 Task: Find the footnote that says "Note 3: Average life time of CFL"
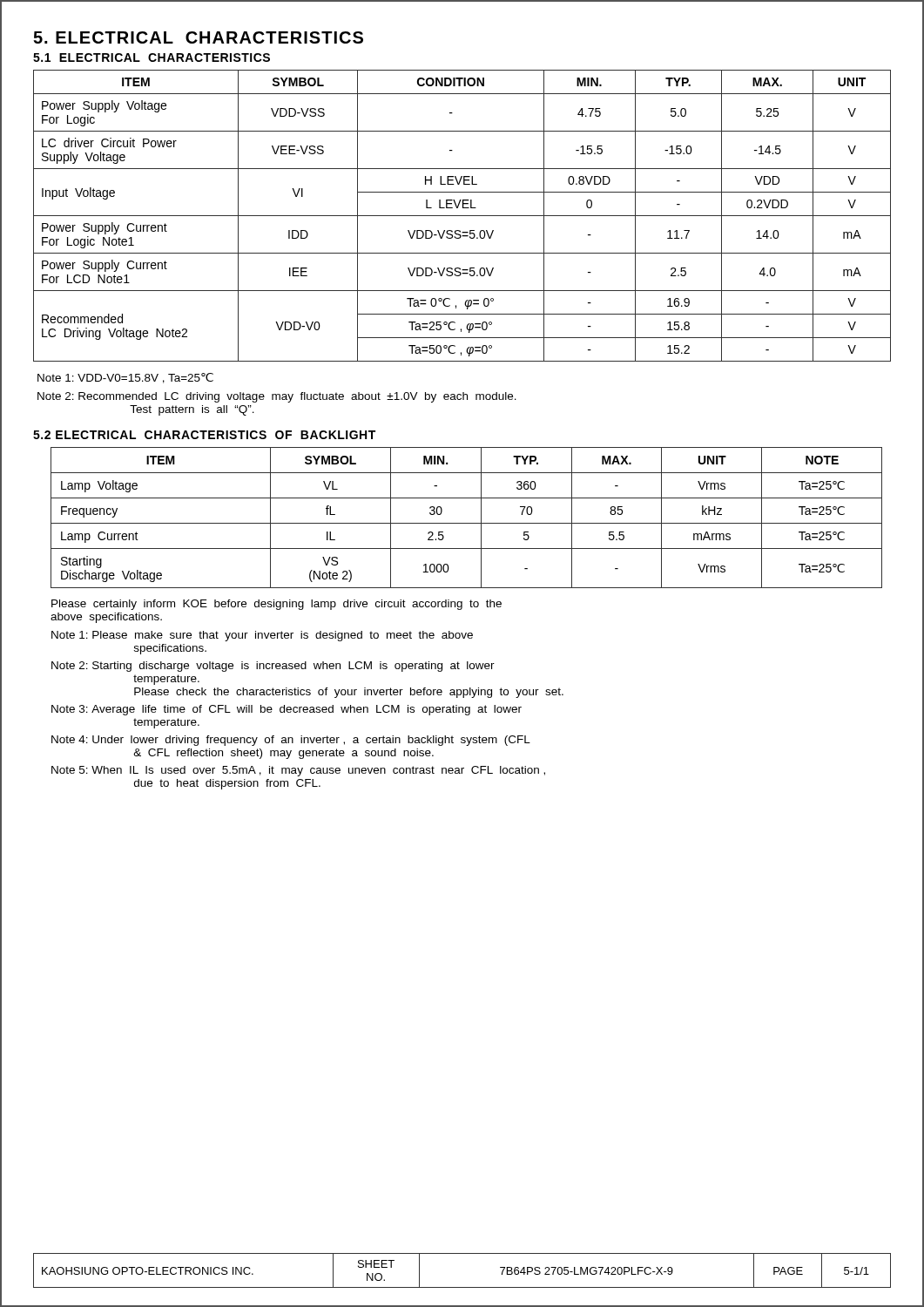(286, 715)
